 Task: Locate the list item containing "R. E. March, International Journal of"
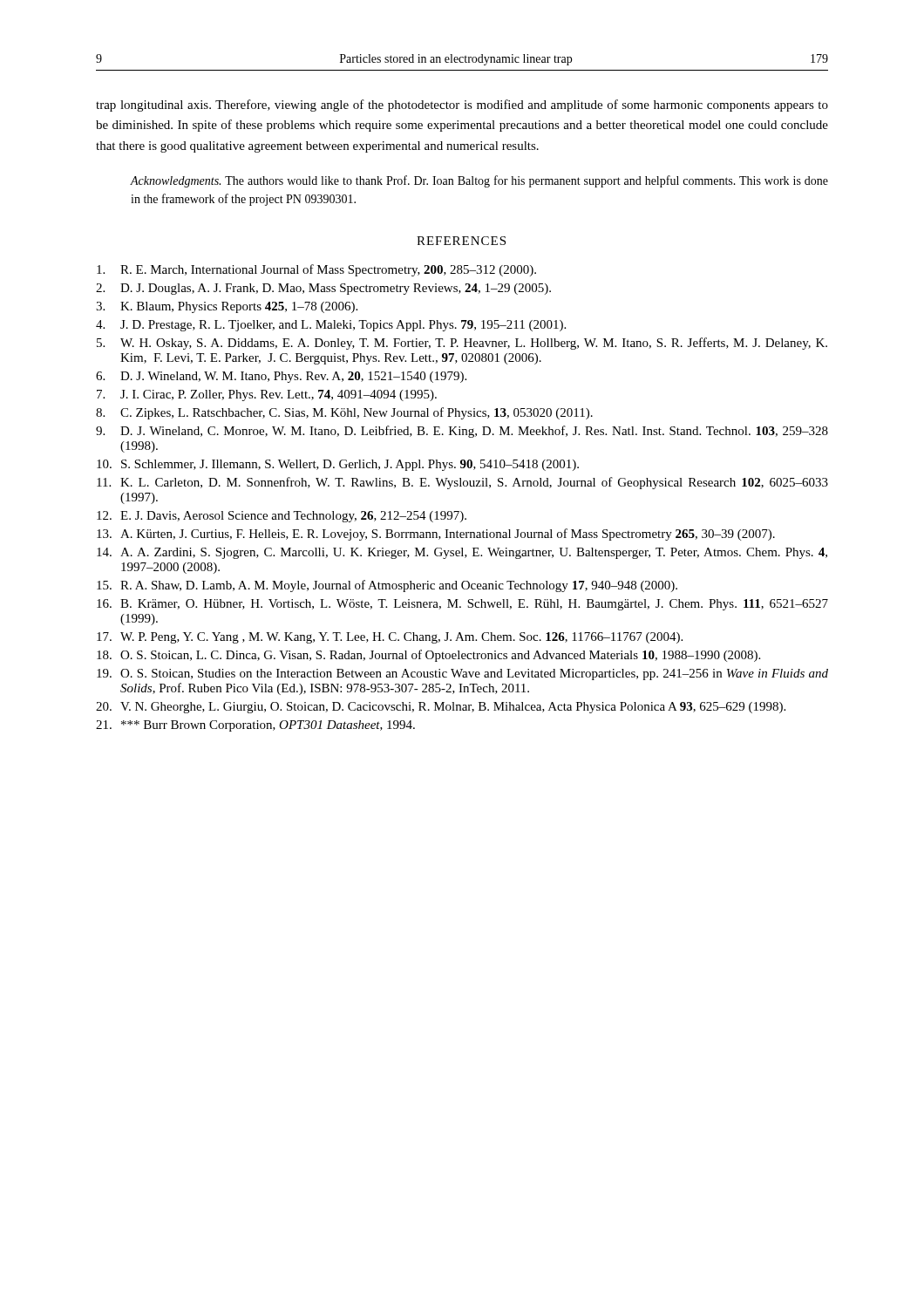coord(462,270)
